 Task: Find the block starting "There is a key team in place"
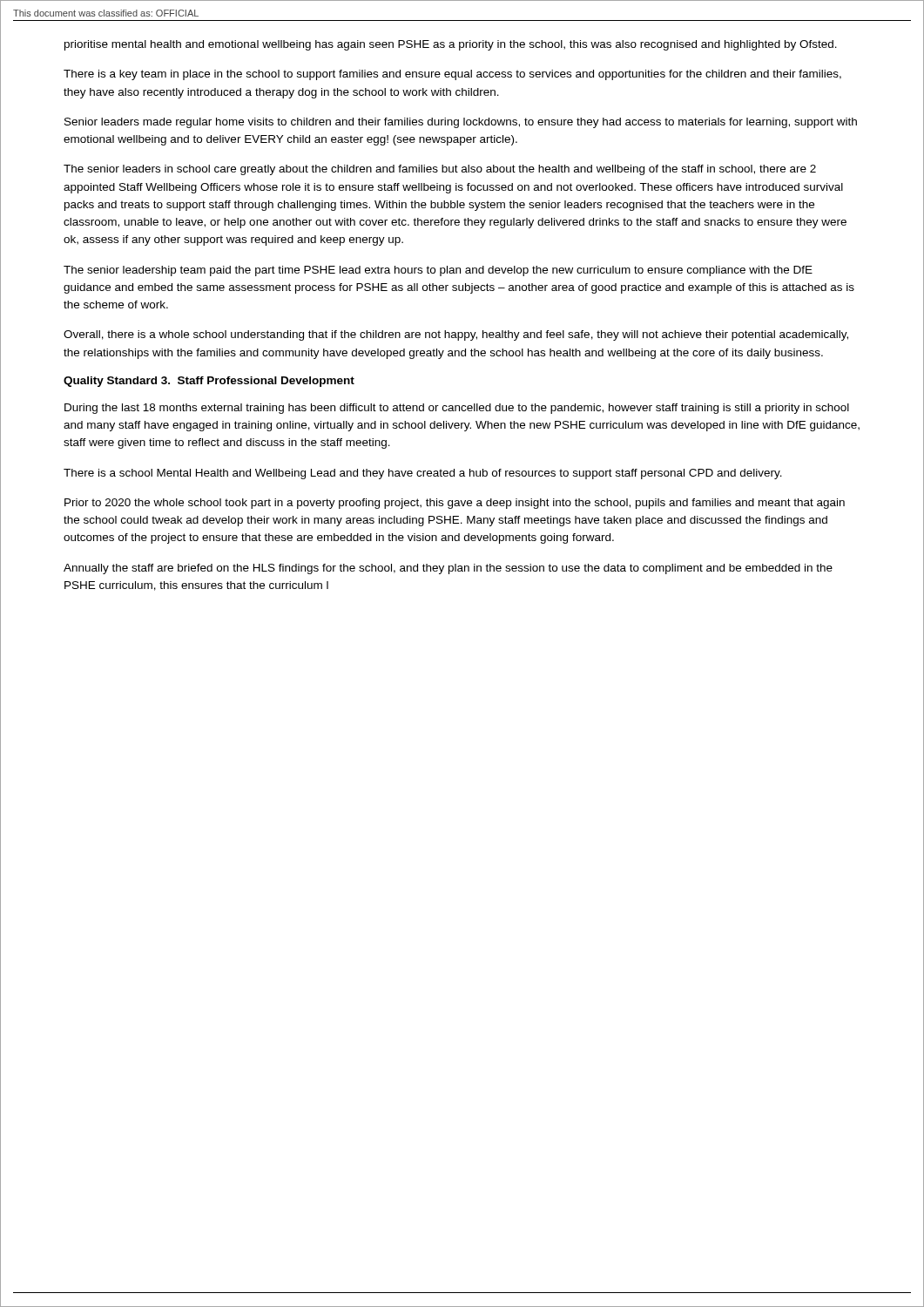pyautogui.click(x=453, y=83)
